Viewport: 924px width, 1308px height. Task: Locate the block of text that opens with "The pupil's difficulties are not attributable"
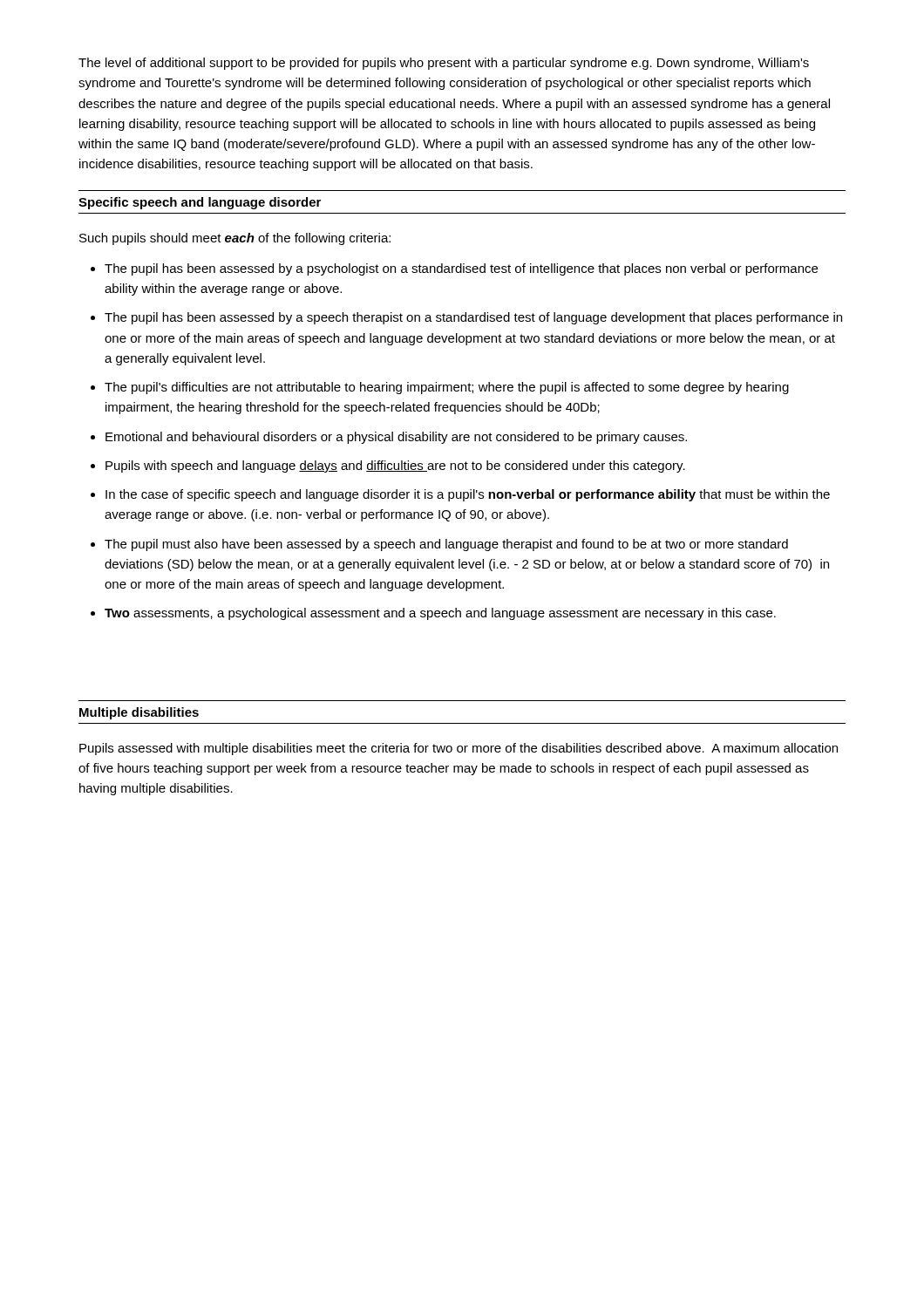tap(447, 397)
